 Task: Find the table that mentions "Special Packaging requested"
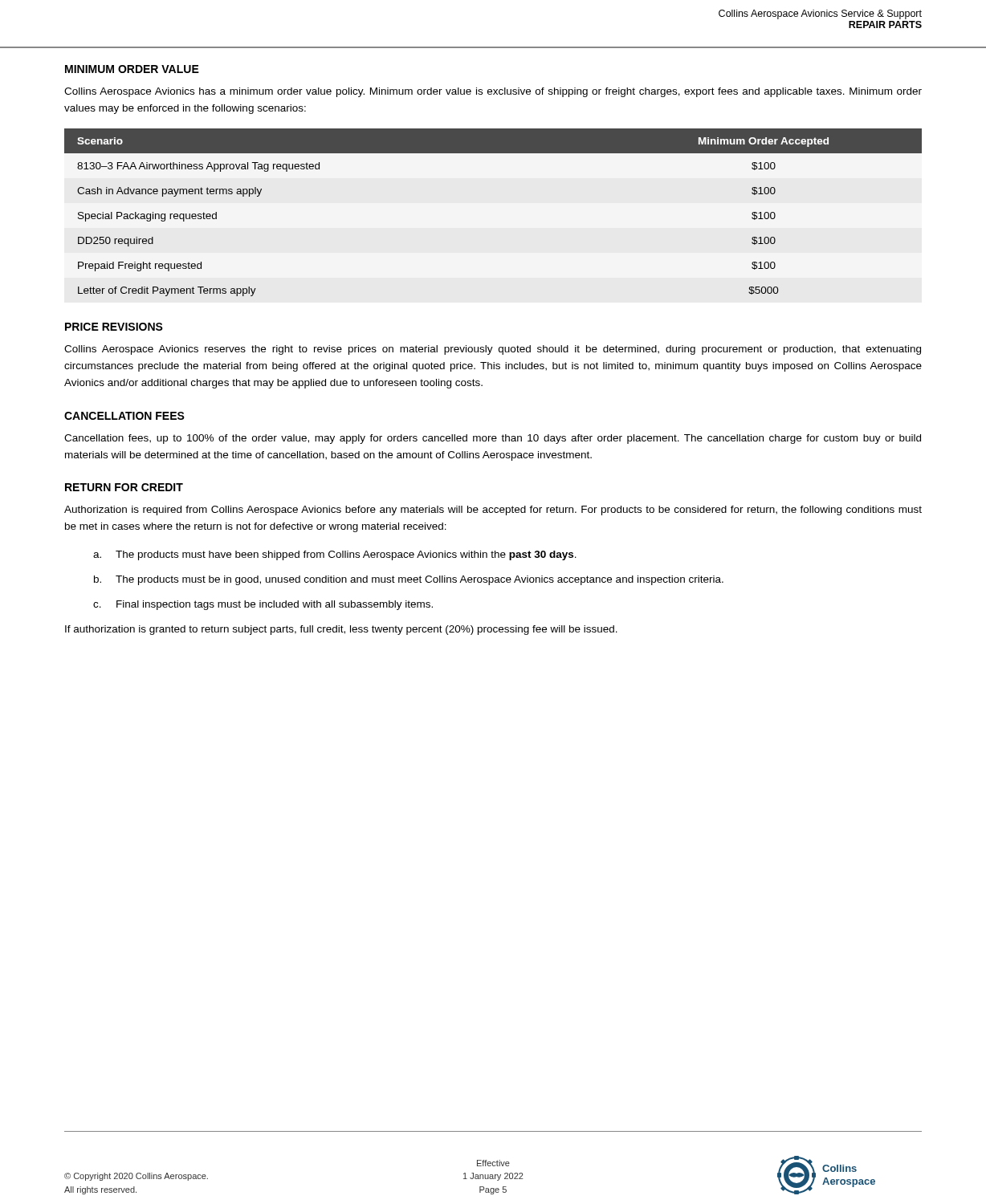493,215
